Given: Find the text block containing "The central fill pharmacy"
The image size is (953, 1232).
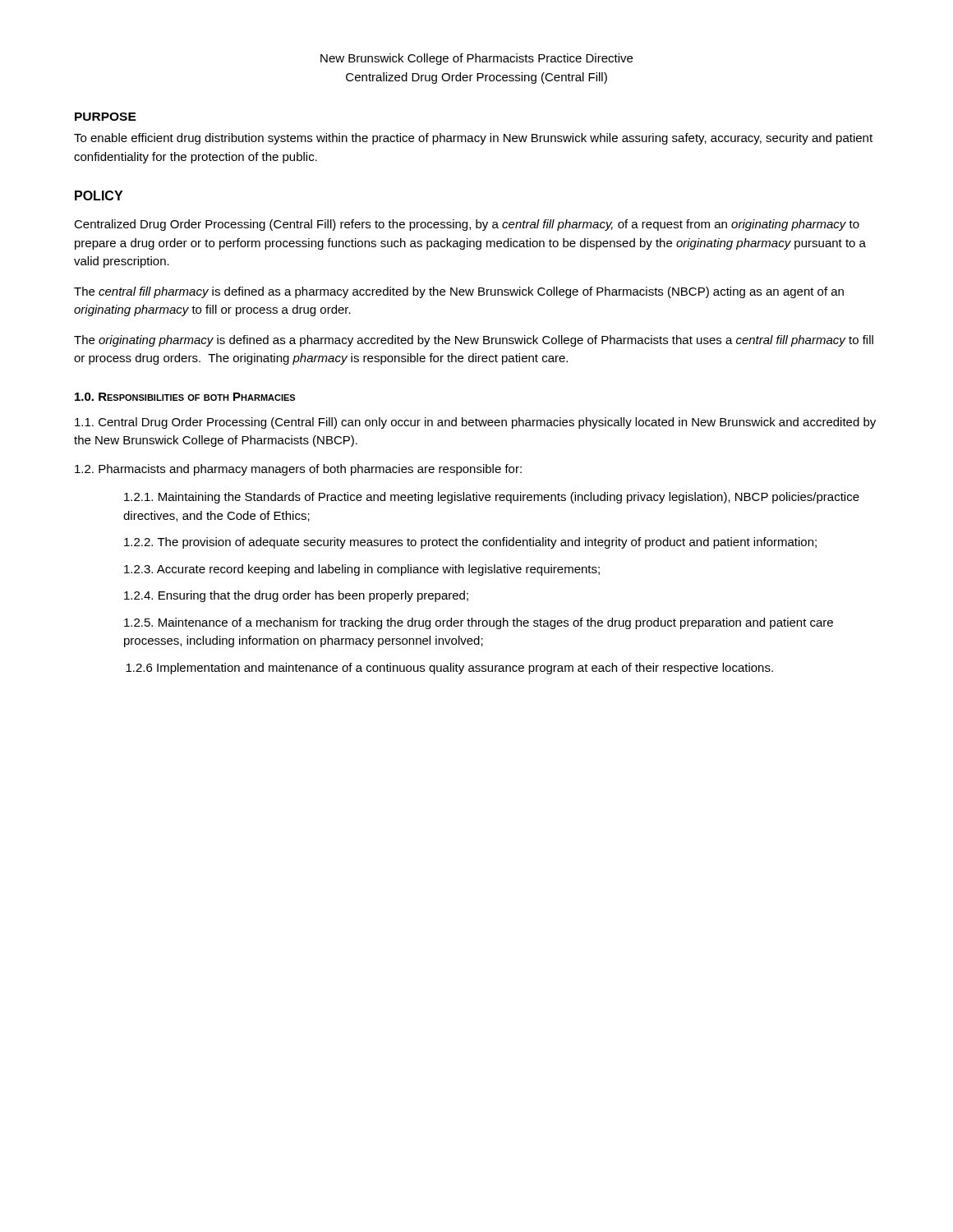Looking at the screenshot, I should (459, 300).
